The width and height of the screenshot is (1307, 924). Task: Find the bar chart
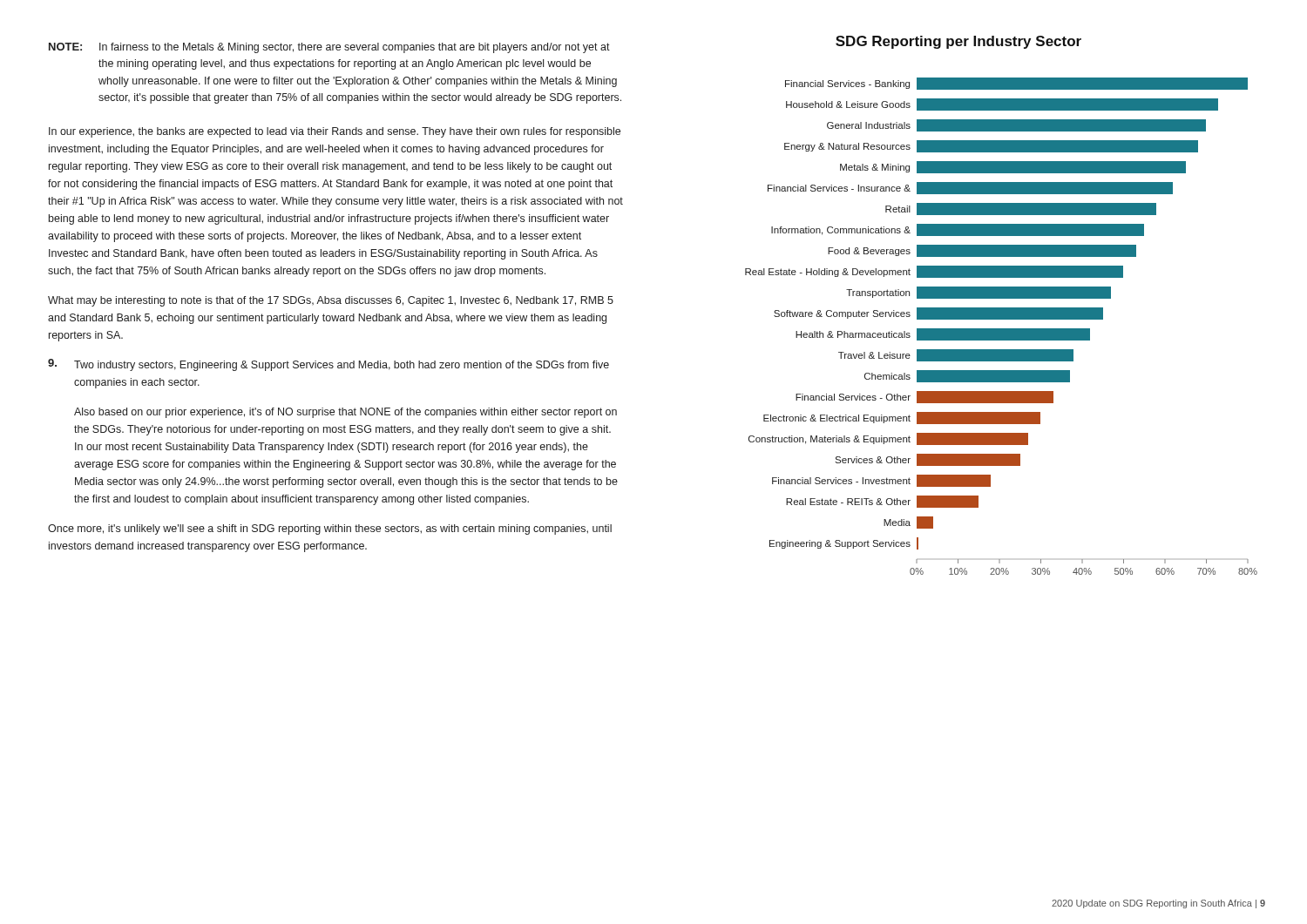tap(958, 337)
